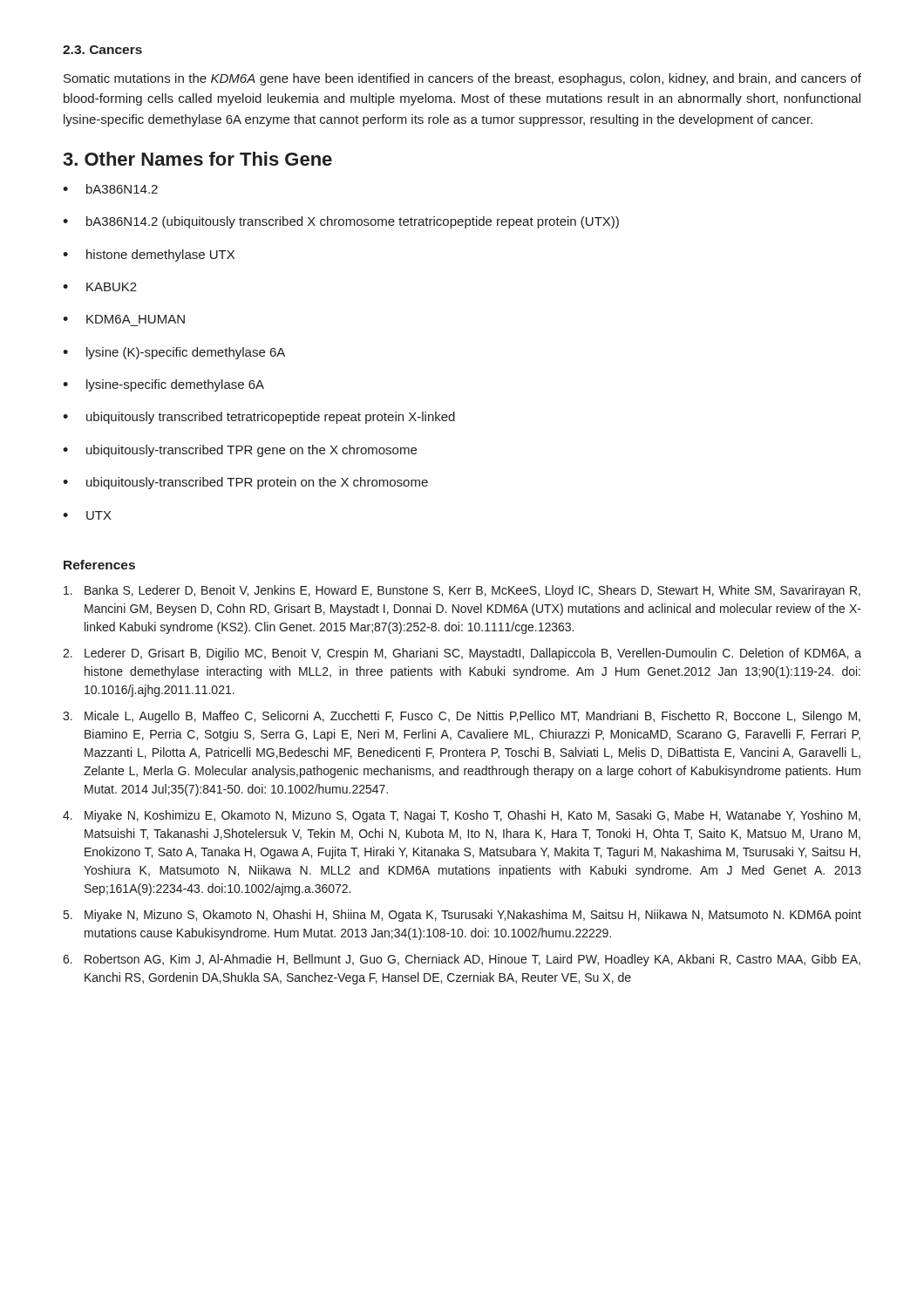Find the text starting "6. Robertson AG,"
The width and height of the screenshot is (924, 1308).
[x=462, y=969]
